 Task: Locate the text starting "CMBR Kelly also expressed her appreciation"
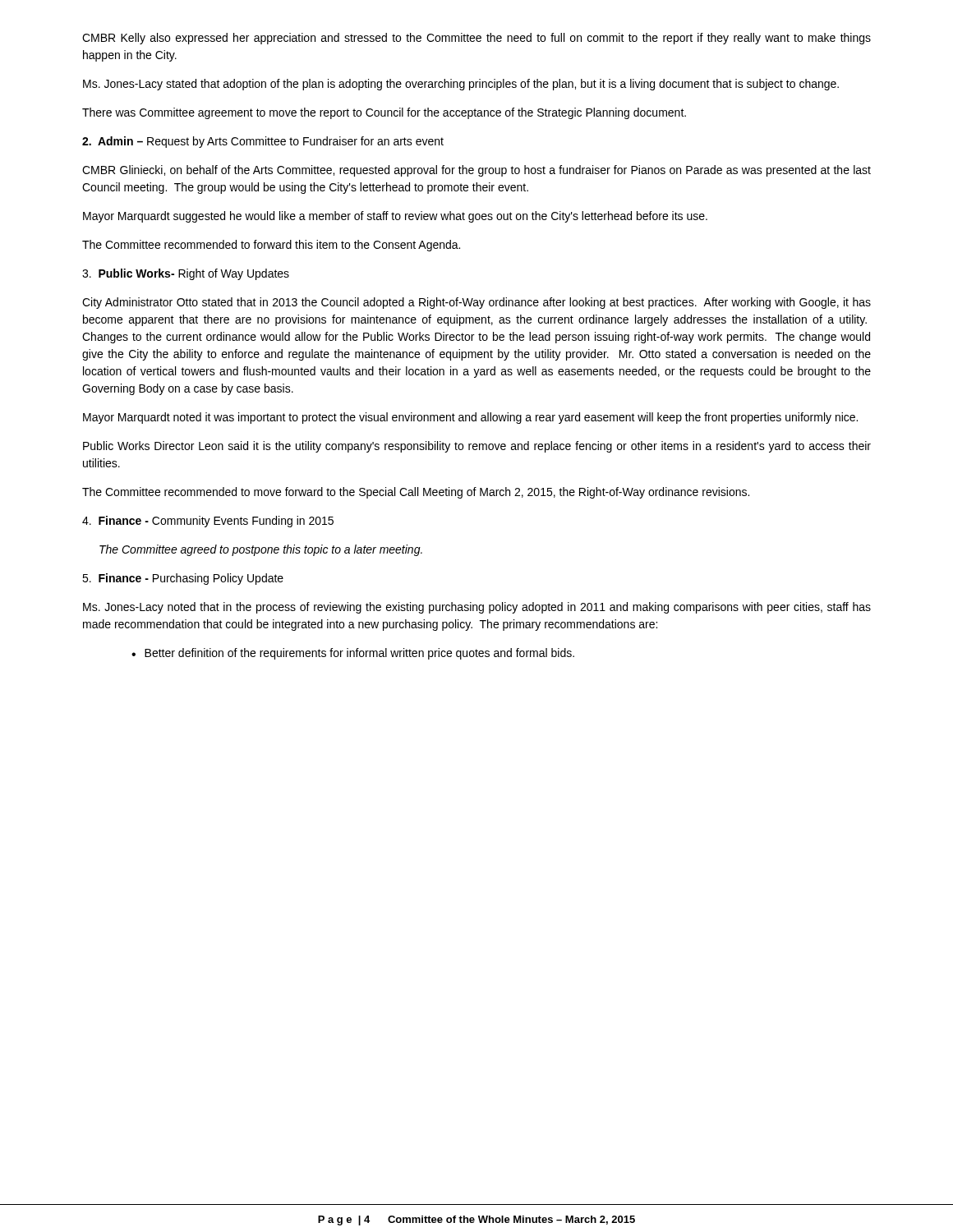pos(476,46)
